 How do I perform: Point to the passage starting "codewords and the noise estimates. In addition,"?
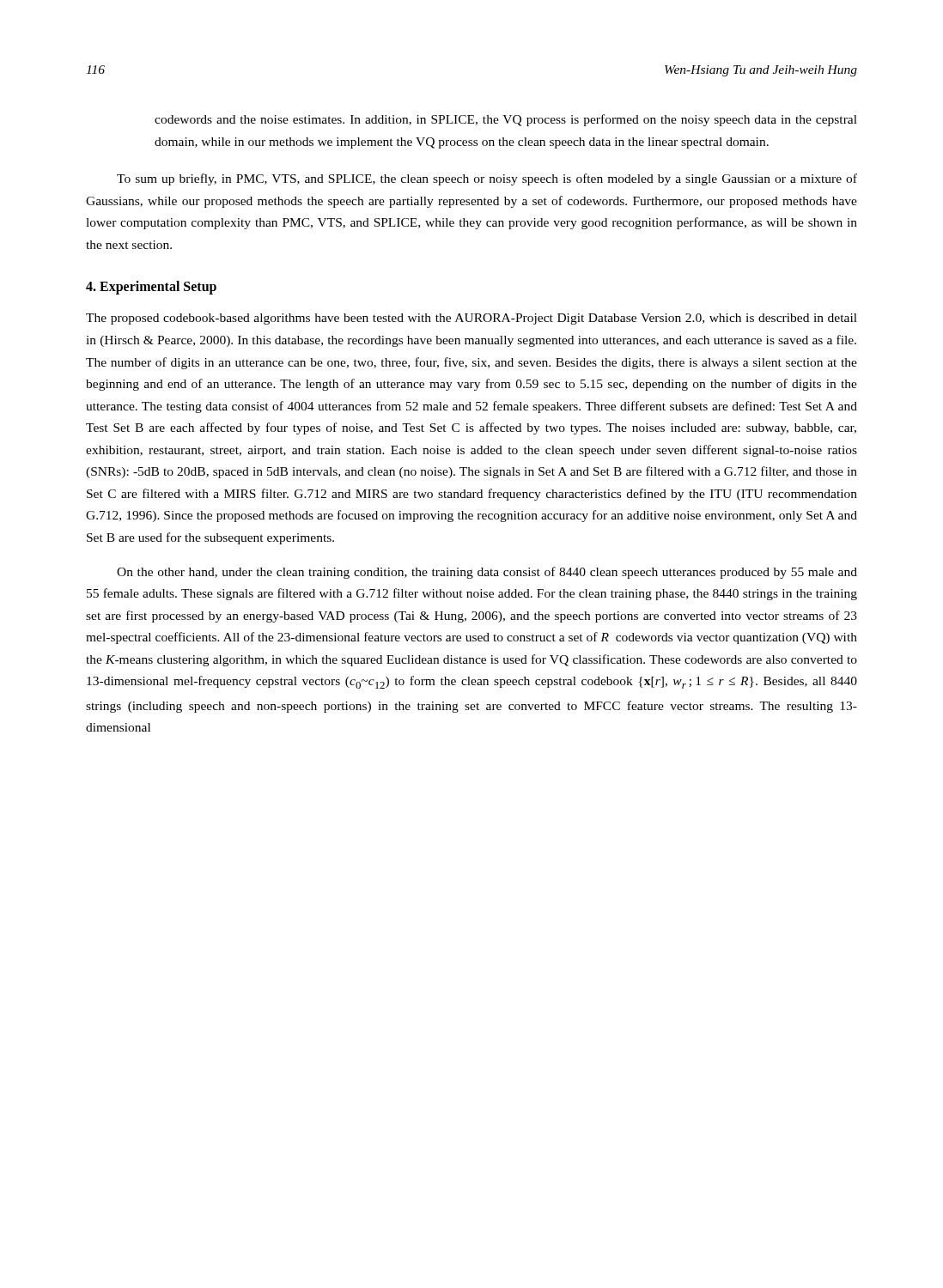(x=506, y=130)
